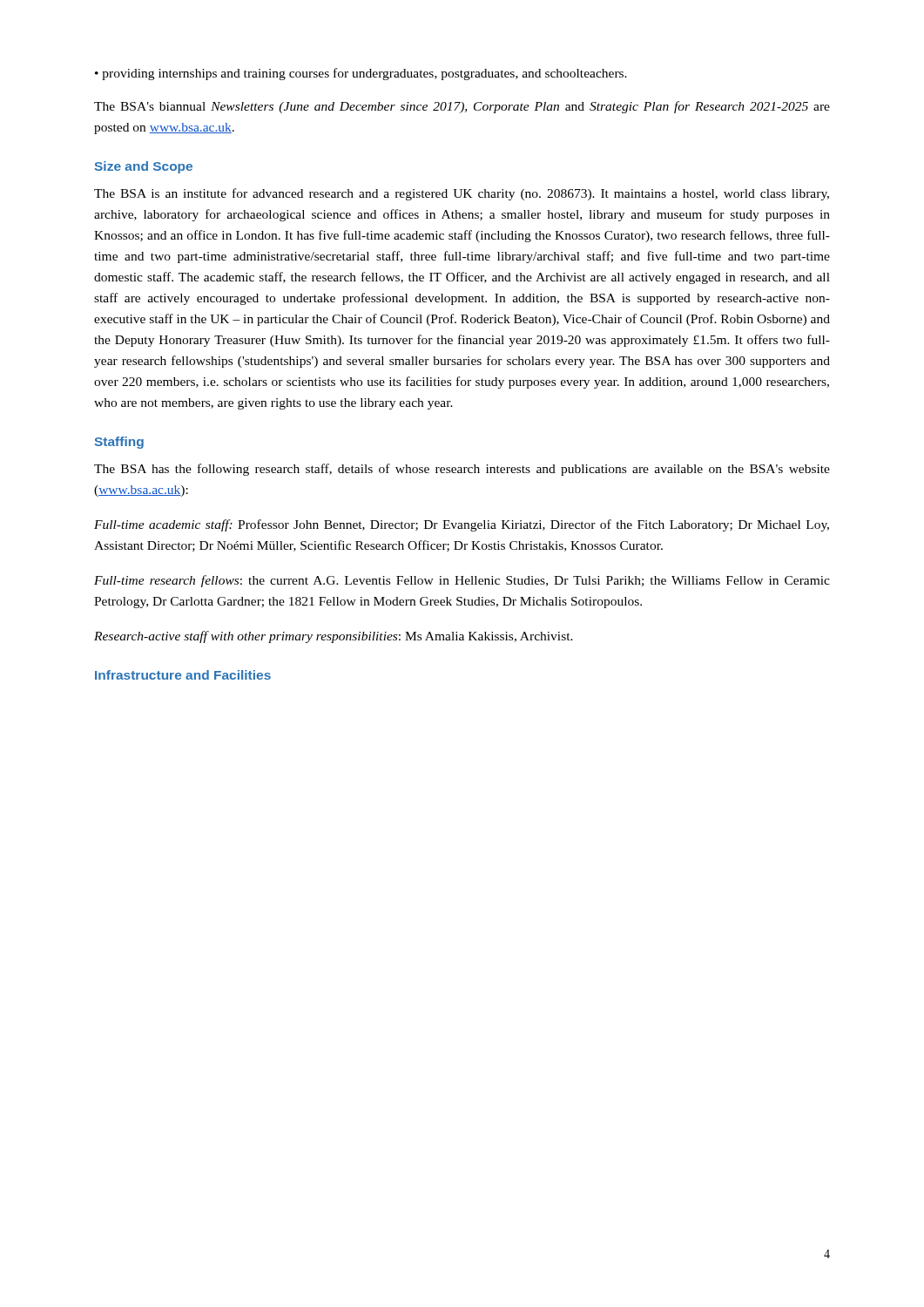Locate the text "Size and Scope"
924x1307 pixels.
[144, 166]
